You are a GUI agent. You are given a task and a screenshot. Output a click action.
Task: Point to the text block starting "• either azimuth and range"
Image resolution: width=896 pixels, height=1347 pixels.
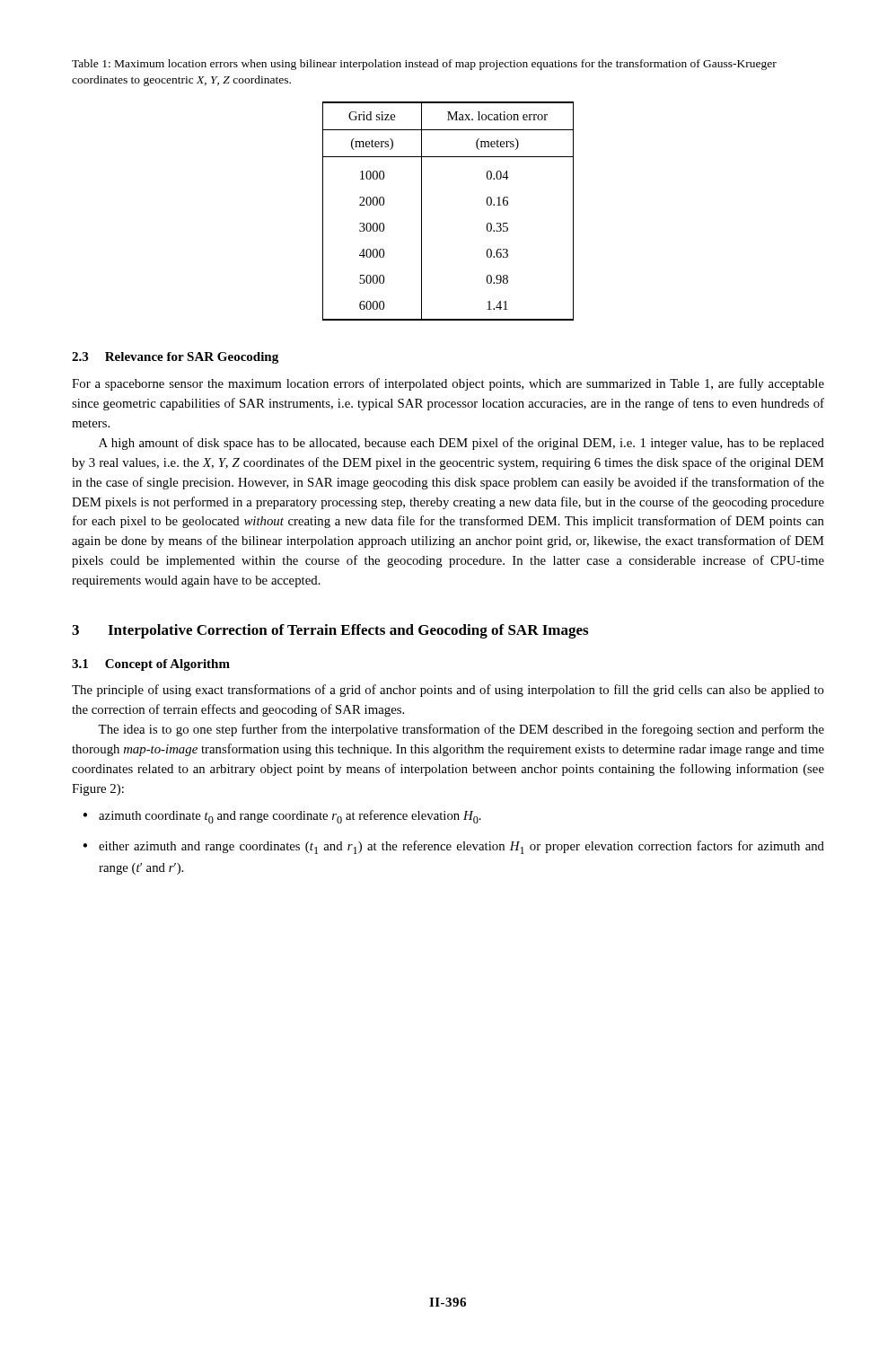pos(448,858)
